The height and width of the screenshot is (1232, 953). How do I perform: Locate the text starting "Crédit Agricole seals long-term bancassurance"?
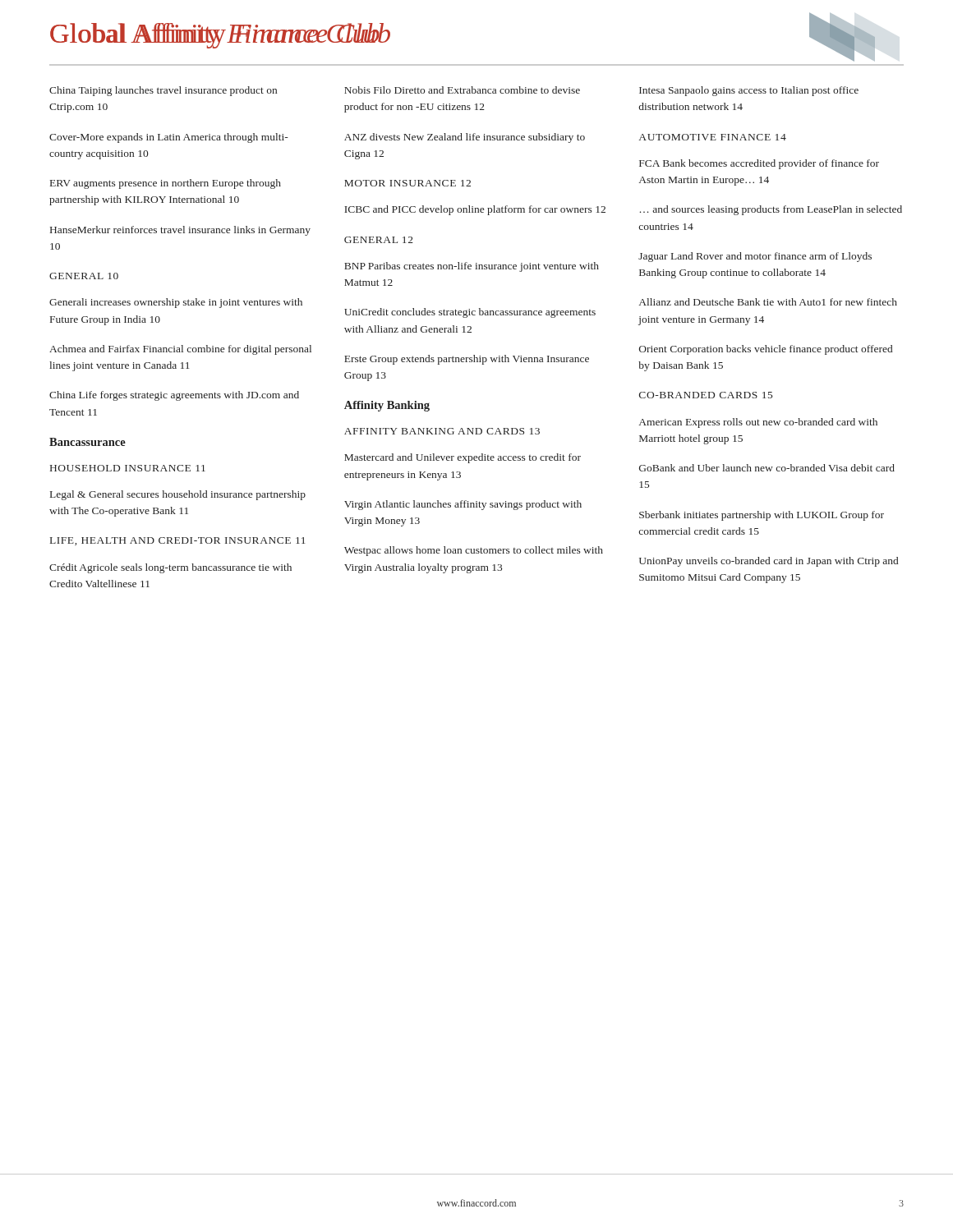click(171, 575)
